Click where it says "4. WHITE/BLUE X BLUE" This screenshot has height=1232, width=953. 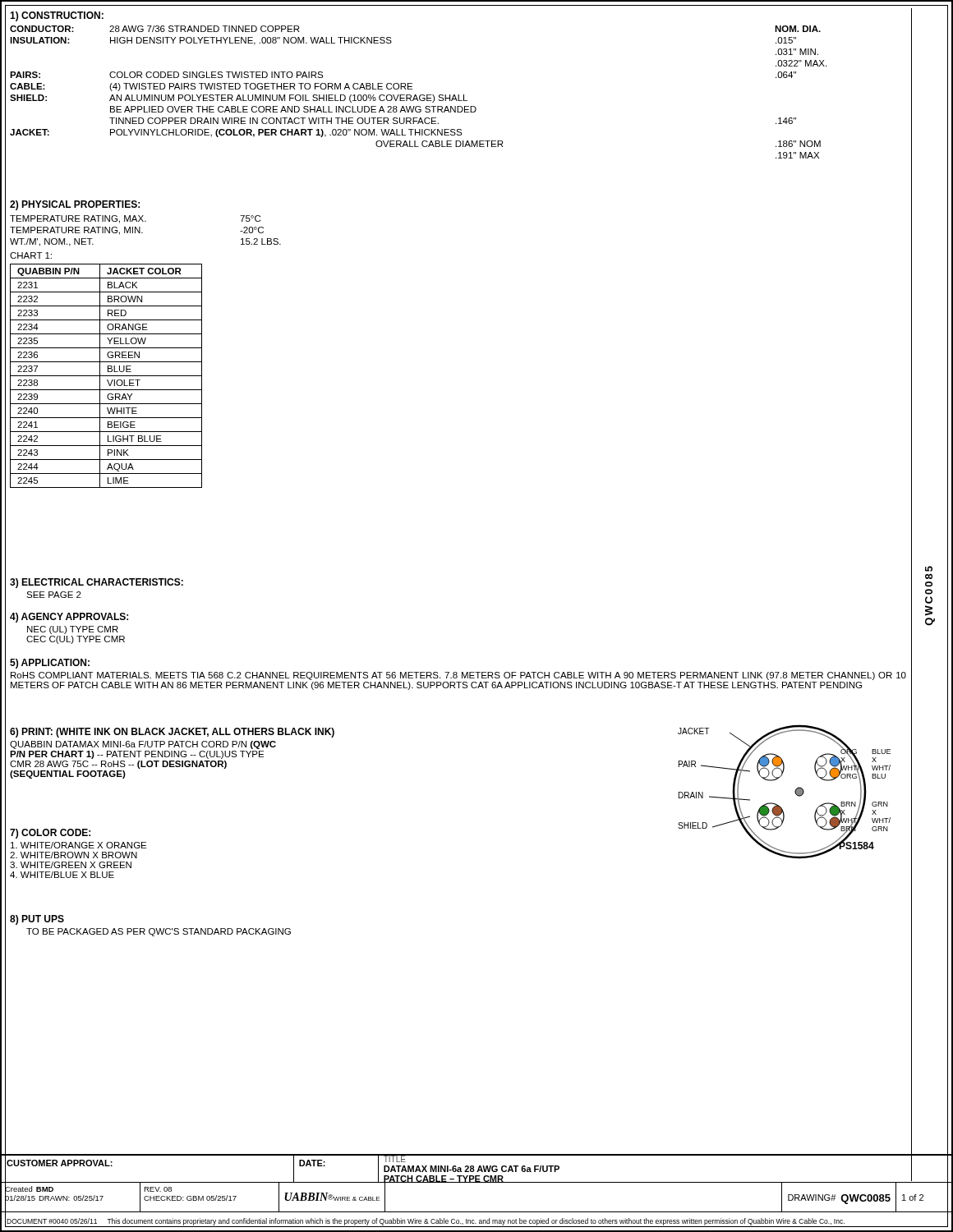62,875
